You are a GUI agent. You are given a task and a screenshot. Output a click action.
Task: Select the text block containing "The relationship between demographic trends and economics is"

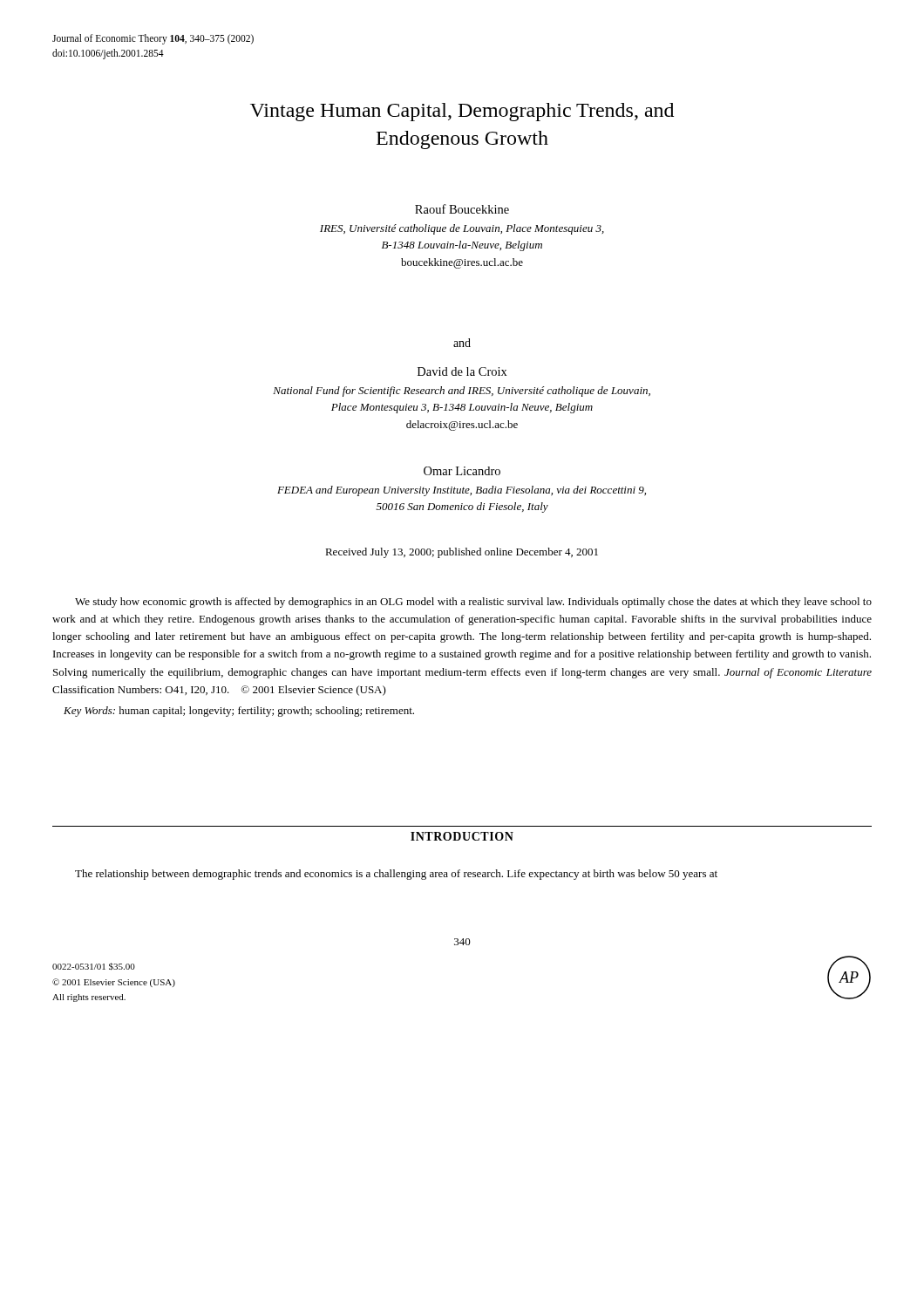click(x=462, y=874)
